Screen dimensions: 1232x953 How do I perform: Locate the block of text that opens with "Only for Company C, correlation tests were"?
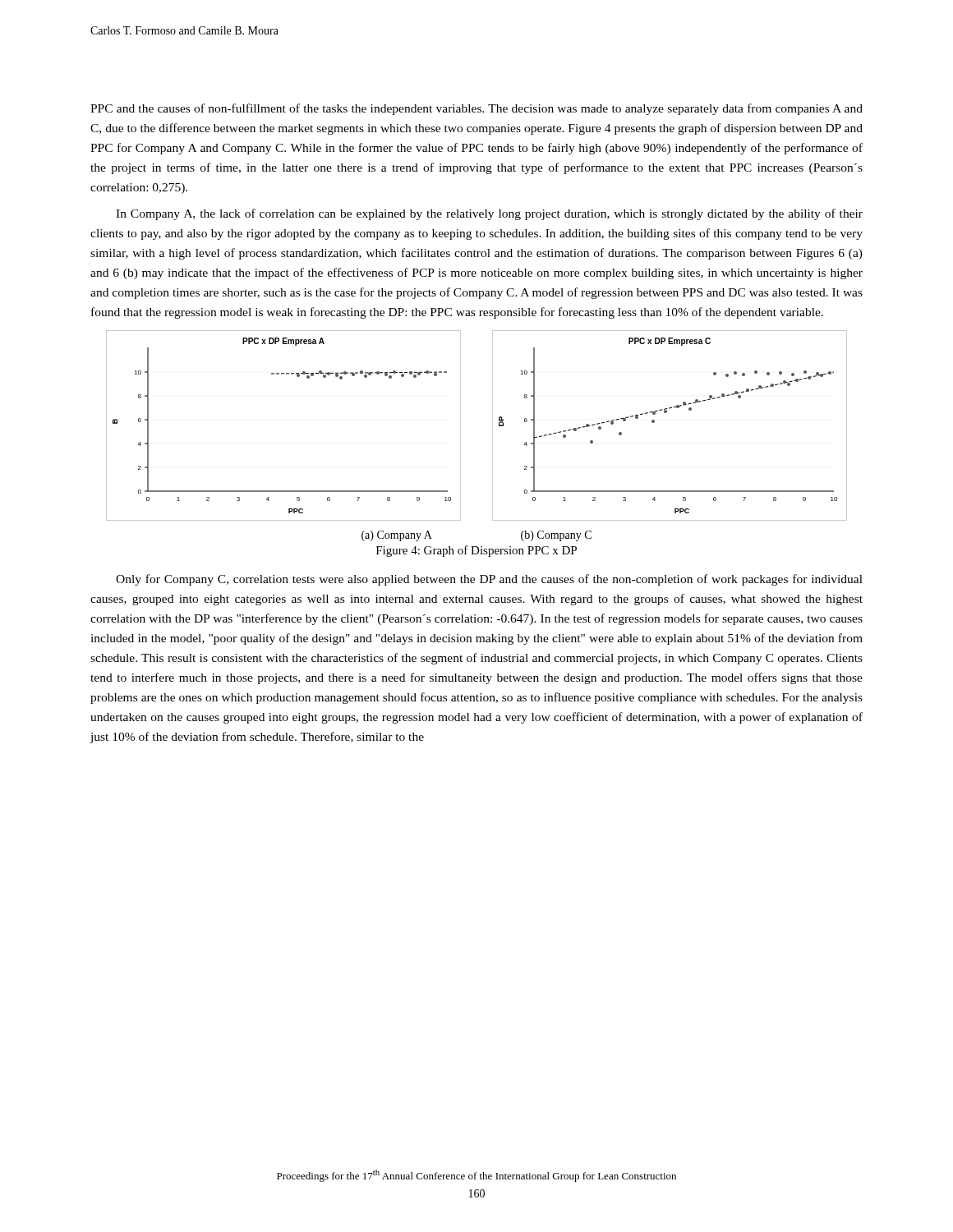(476, 658)
